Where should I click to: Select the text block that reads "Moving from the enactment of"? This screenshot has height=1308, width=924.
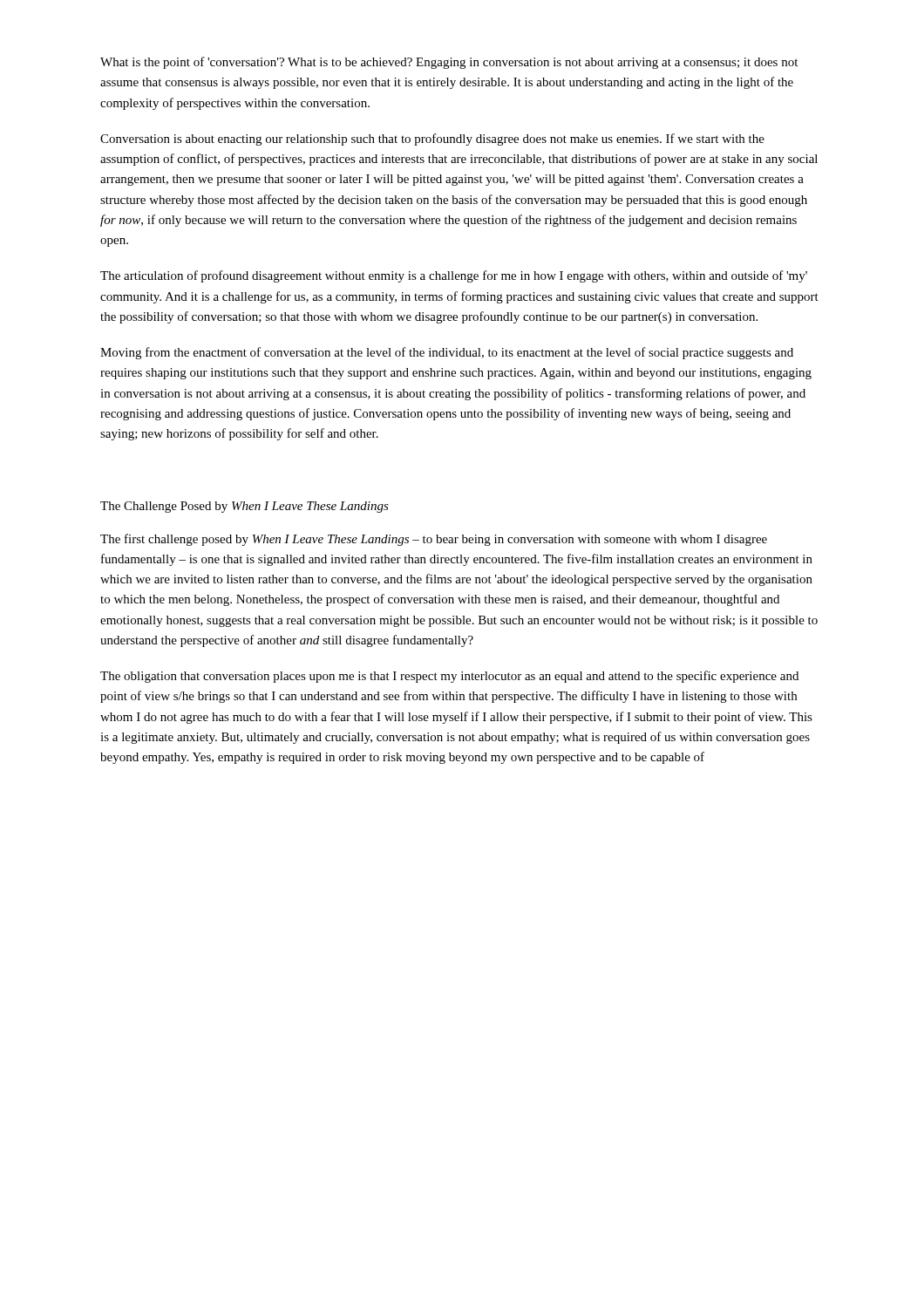coord(456,393)
